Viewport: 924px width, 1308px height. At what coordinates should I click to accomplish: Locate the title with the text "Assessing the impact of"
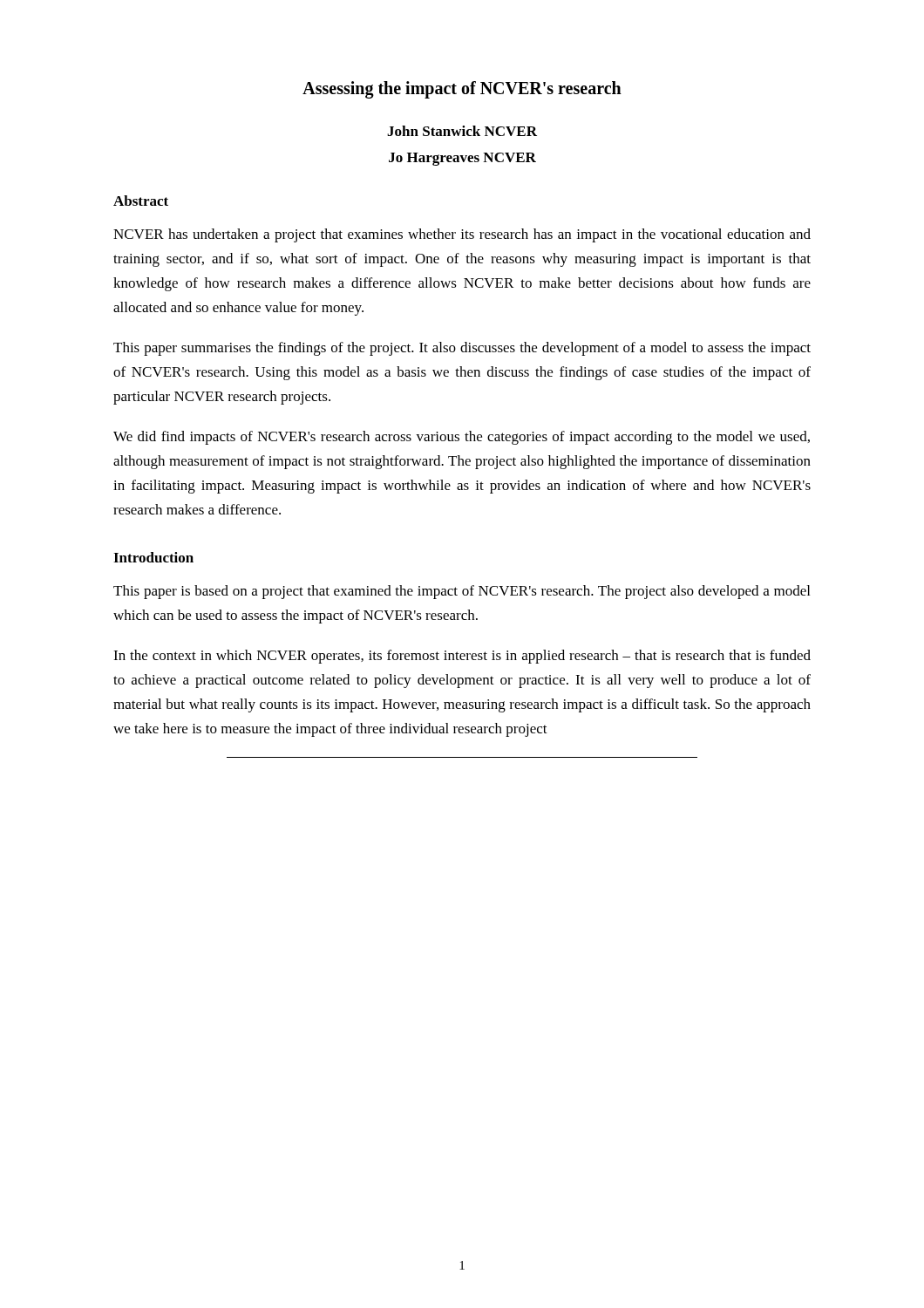point(462,88)
